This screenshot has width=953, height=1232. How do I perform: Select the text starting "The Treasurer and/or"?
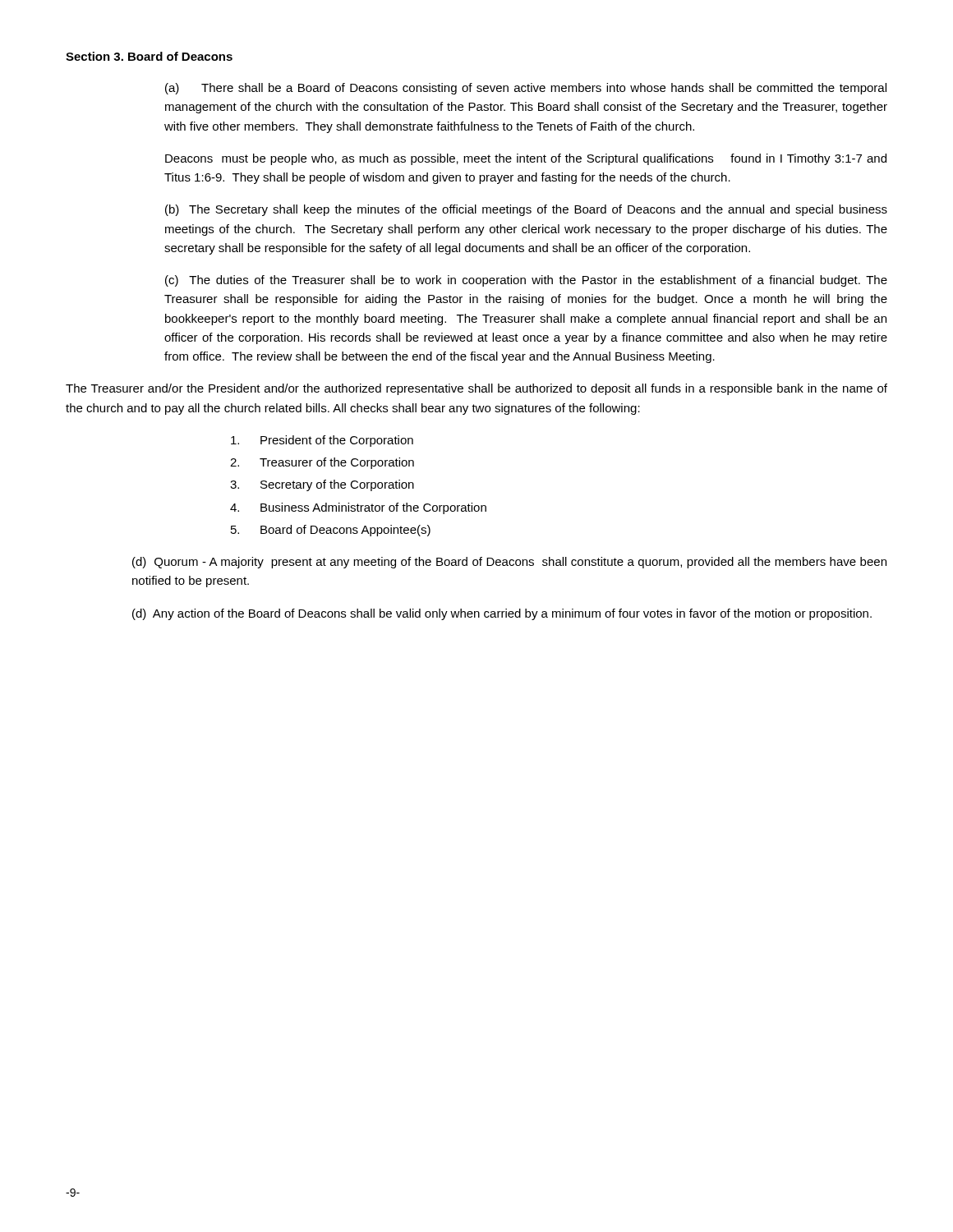click(476, 398)
